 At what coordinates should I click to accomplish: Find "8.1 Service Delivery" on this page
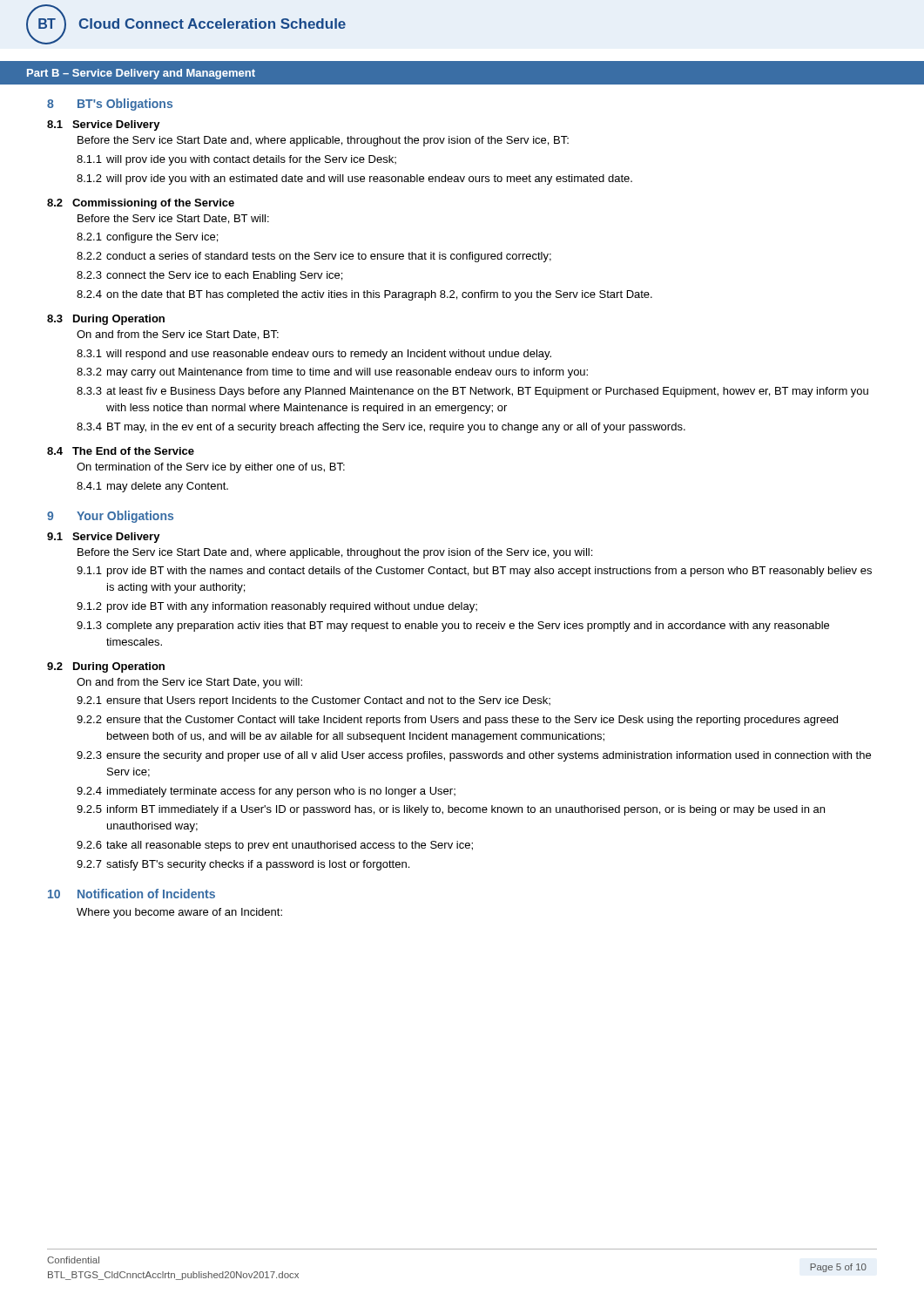tap(103, 124)
